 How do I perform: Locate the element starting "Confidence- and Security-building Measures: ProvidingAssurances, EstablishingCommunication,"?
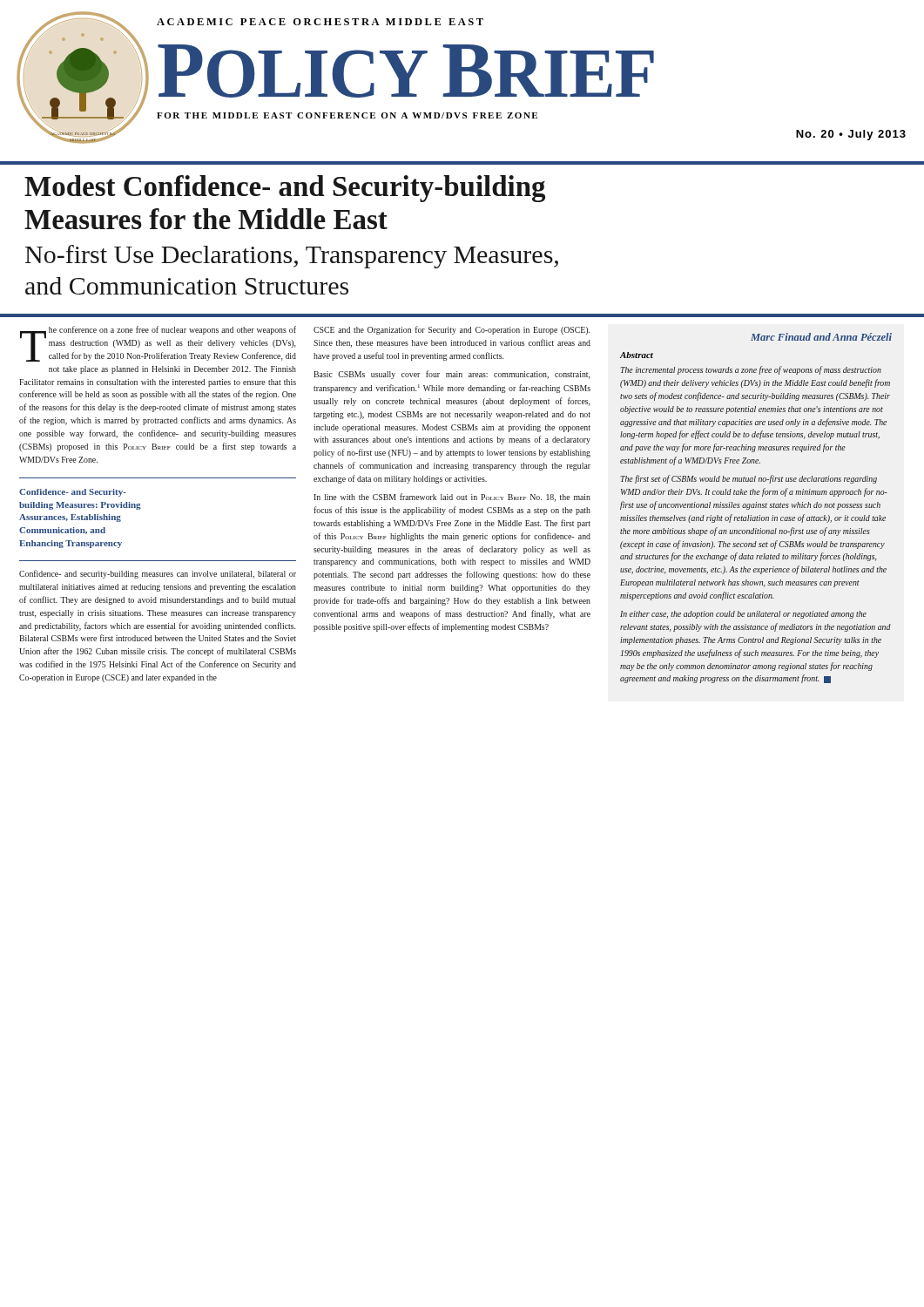(x=80, y=517)
